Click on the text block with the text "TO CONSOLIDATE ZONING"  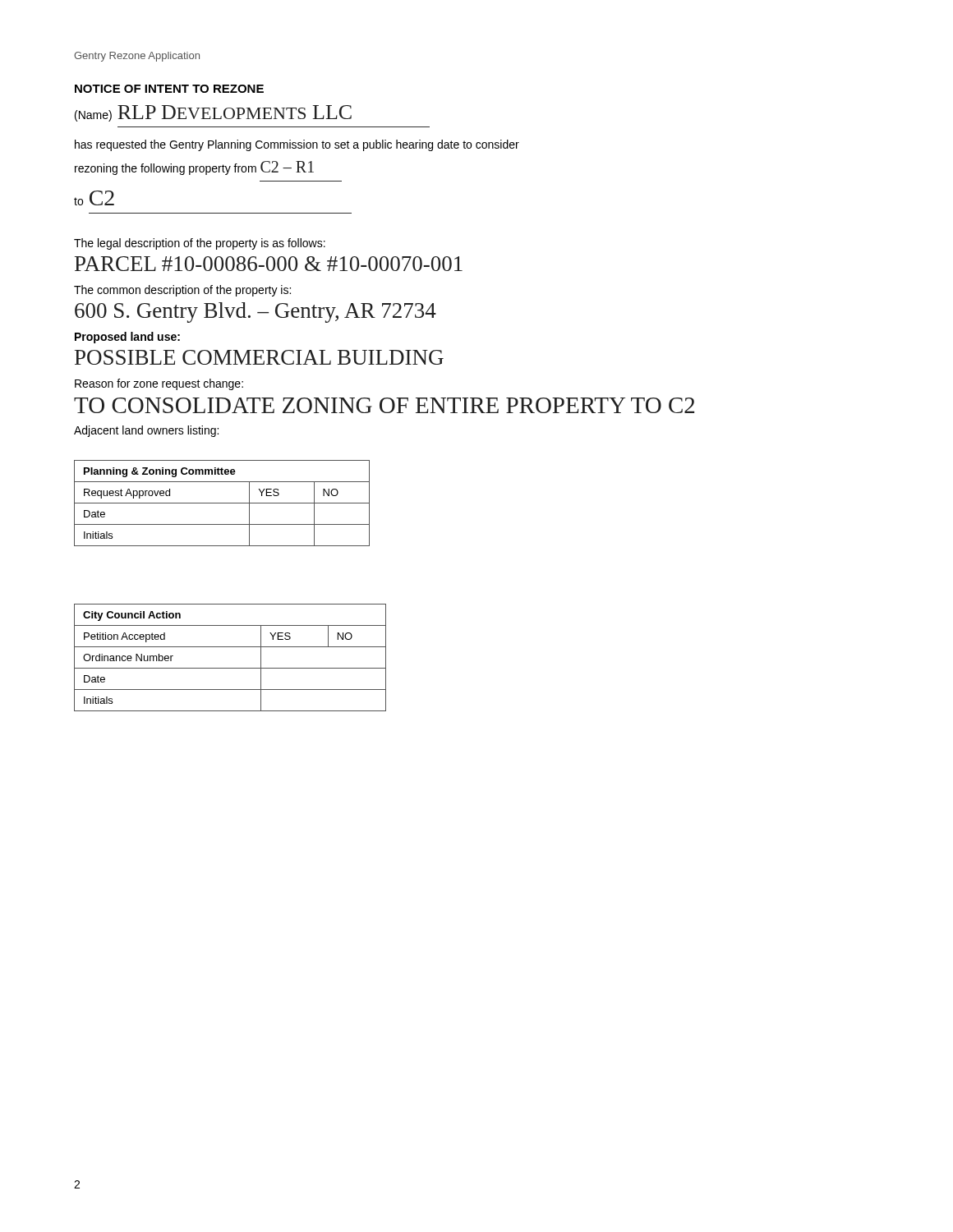coord(385,405)
